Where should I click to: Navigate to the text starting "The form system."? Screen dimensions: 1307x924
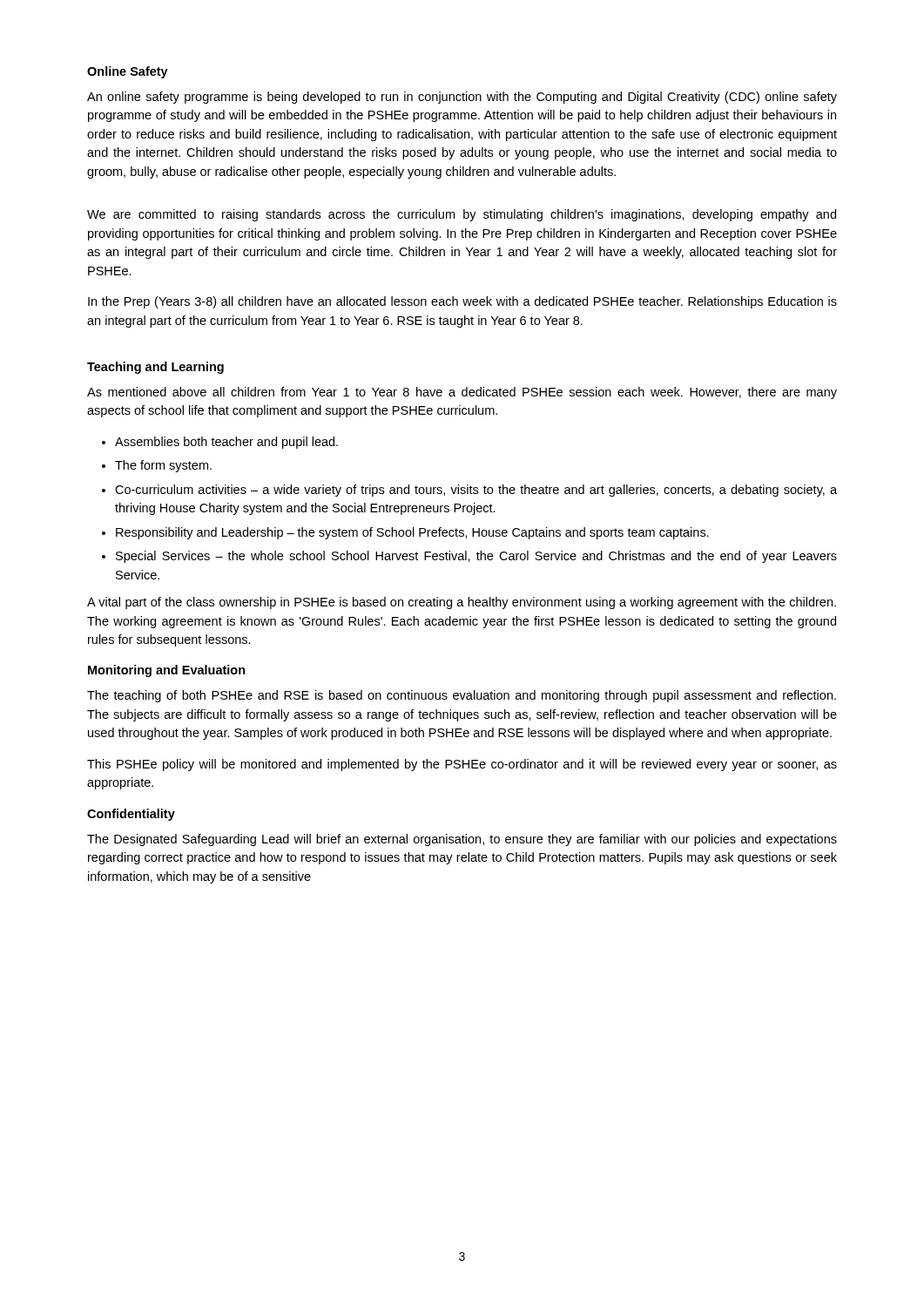coord(164,466)
